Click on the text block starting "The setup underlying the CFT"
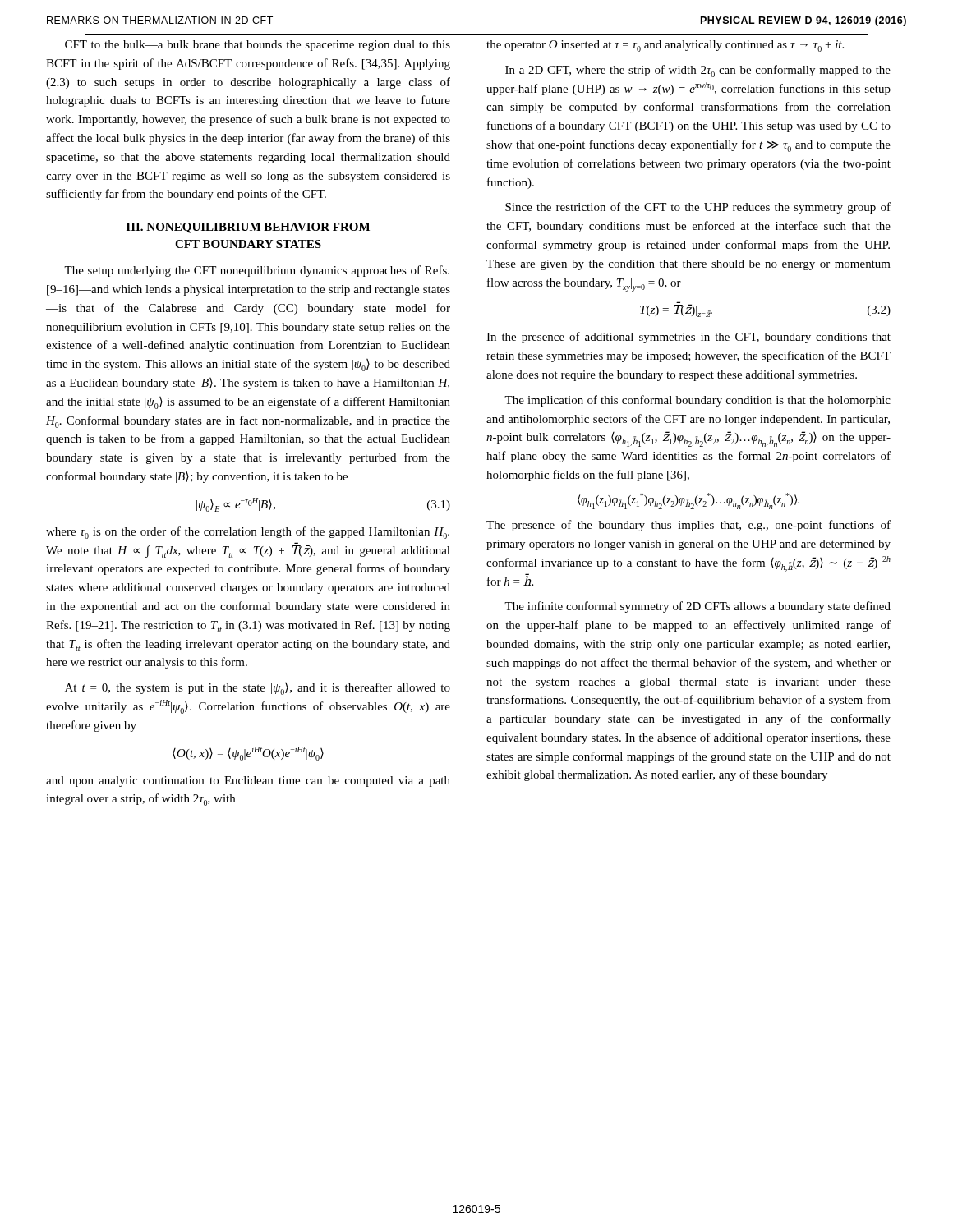Screen dimensions: 1232x953 (248, 374)
